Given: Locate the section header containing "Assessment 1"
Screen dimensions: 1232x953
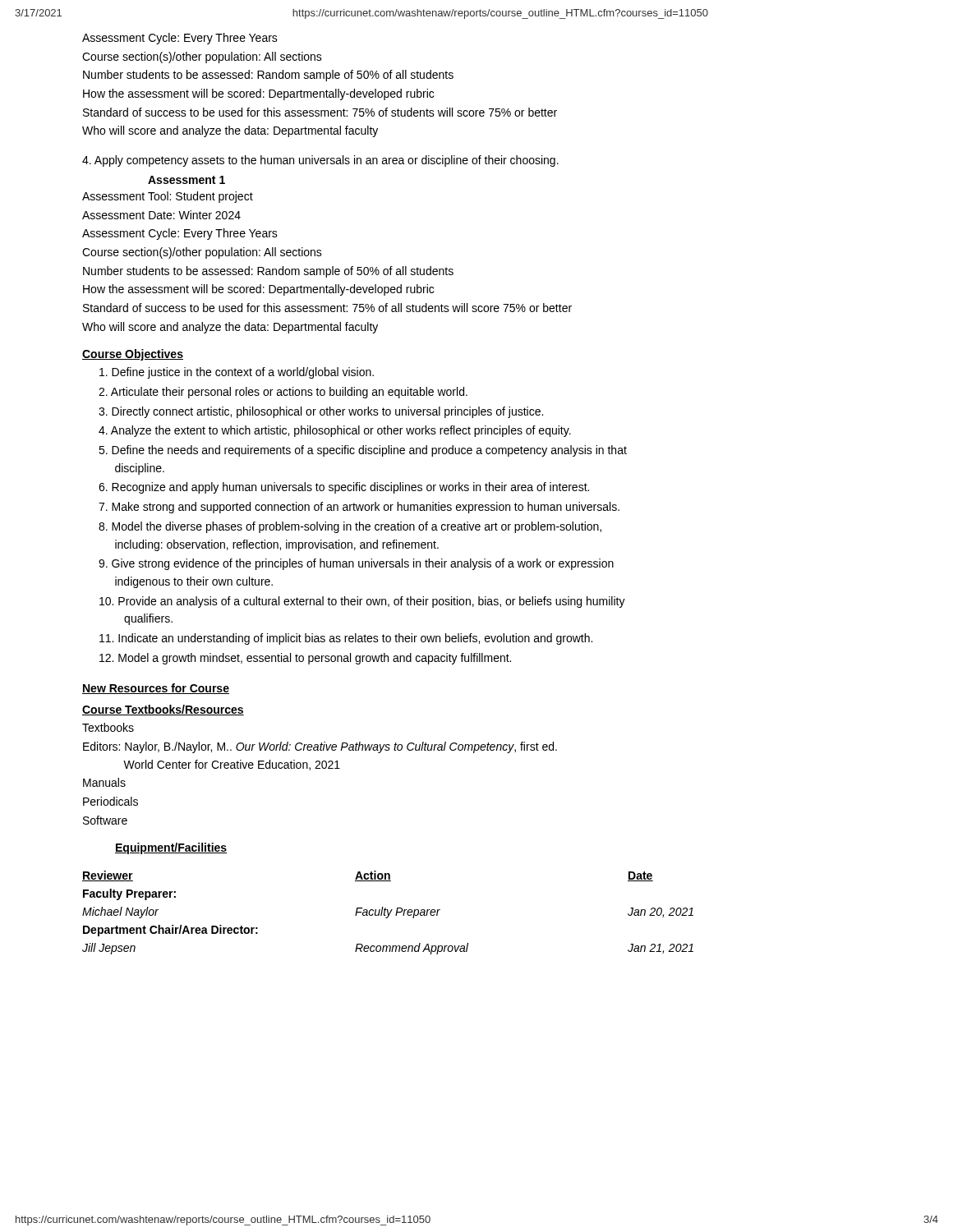Looking at the screenshot, I should pos(187,180).
